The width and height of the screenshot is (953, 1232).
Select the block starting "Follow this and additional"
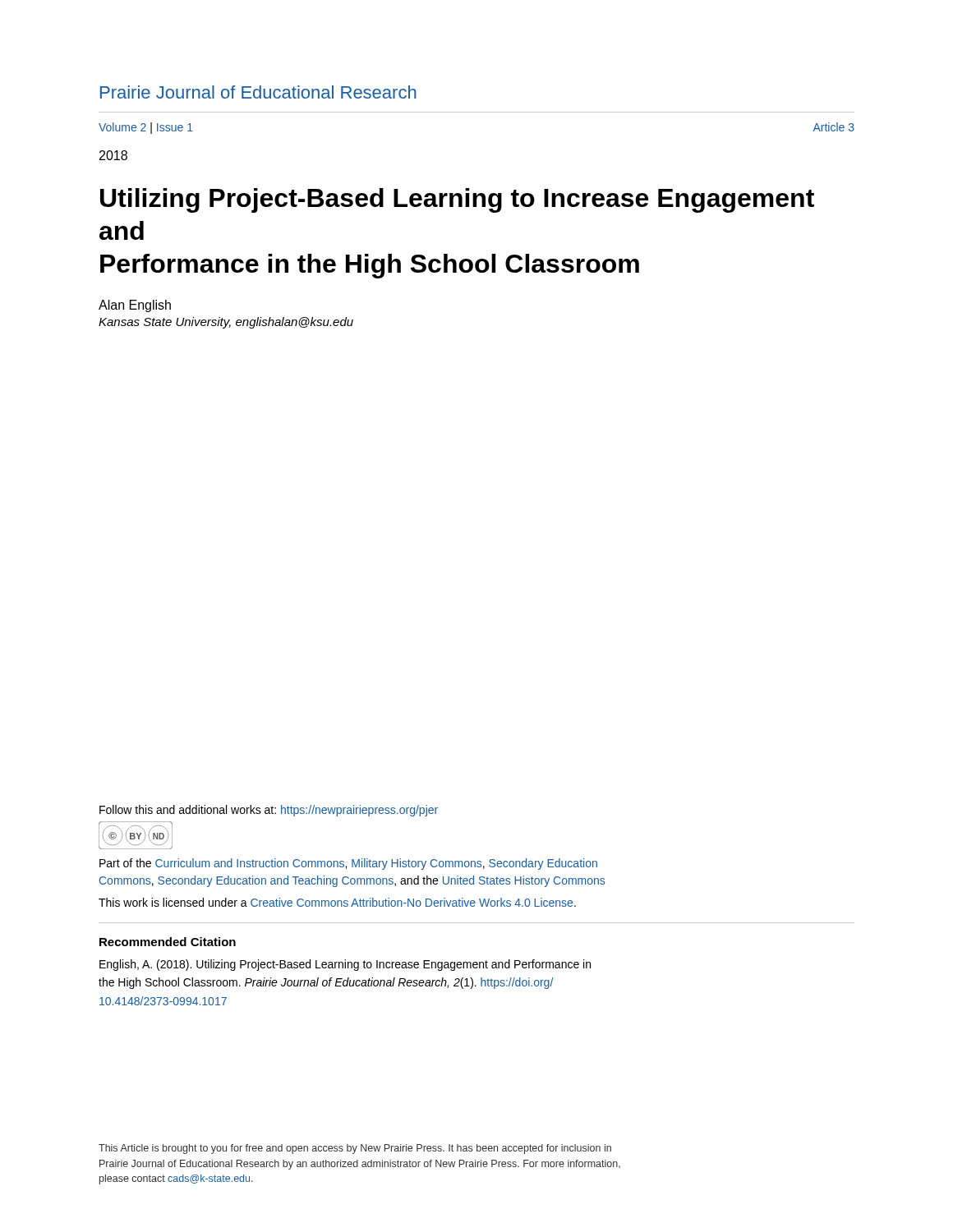point(268,810)
